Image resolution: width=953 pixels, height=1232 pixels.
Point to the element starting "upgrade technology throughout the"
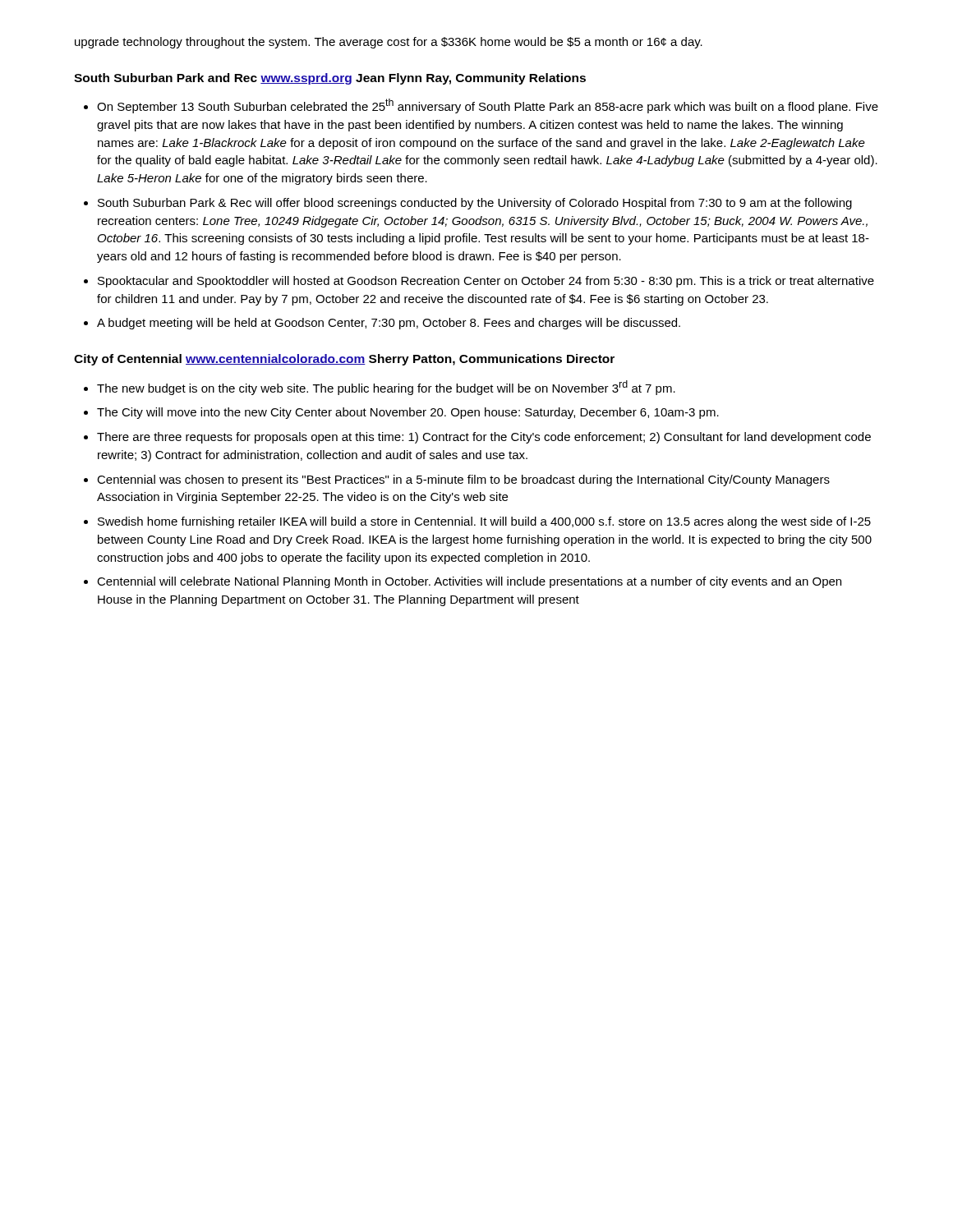(388, 41)
